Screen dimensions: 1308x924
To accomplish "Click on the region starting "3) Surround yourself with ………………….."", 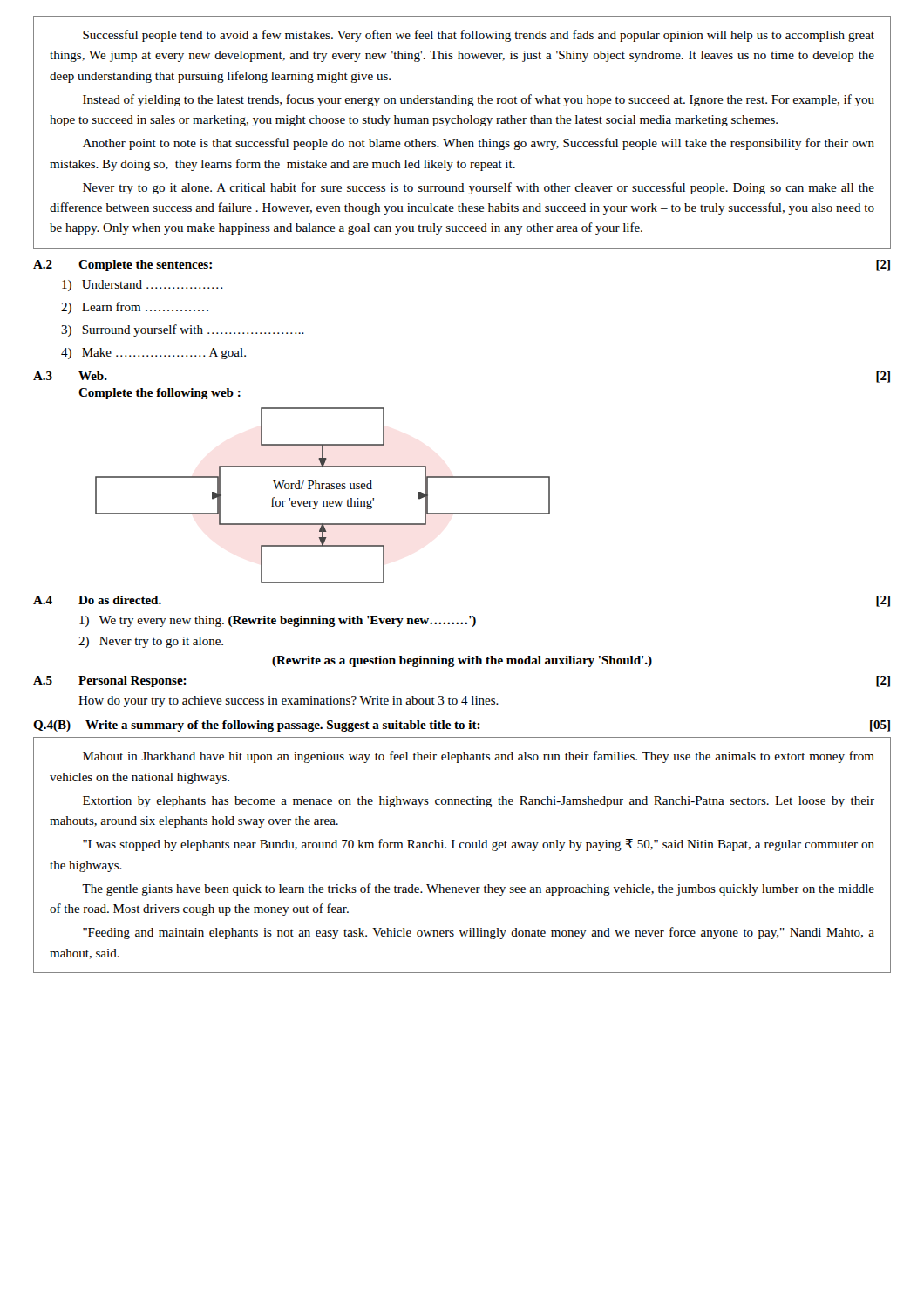I will 183,329.
